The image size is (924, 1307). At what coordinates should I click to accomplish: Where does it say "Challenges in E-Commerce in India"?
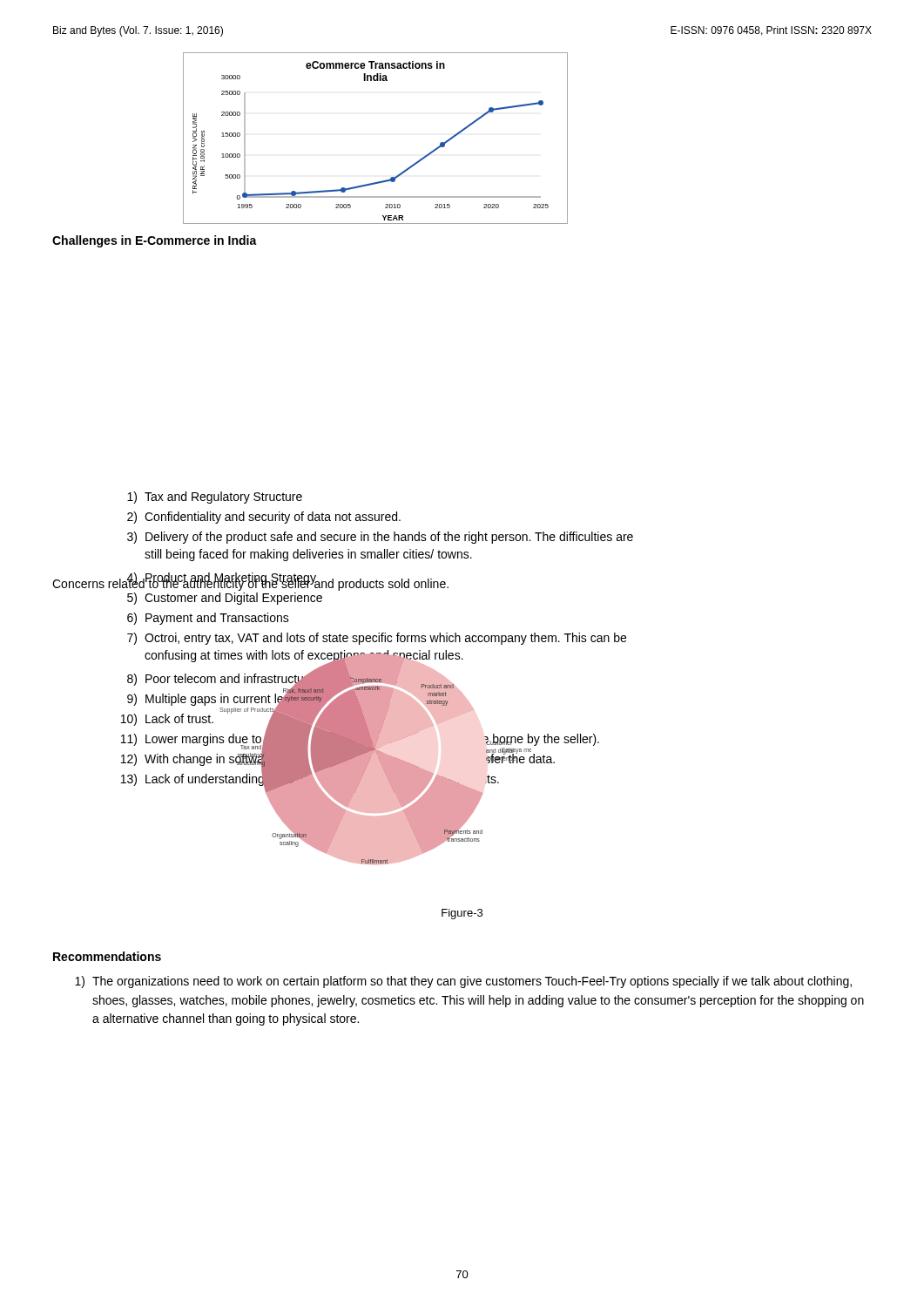[154, 240]
